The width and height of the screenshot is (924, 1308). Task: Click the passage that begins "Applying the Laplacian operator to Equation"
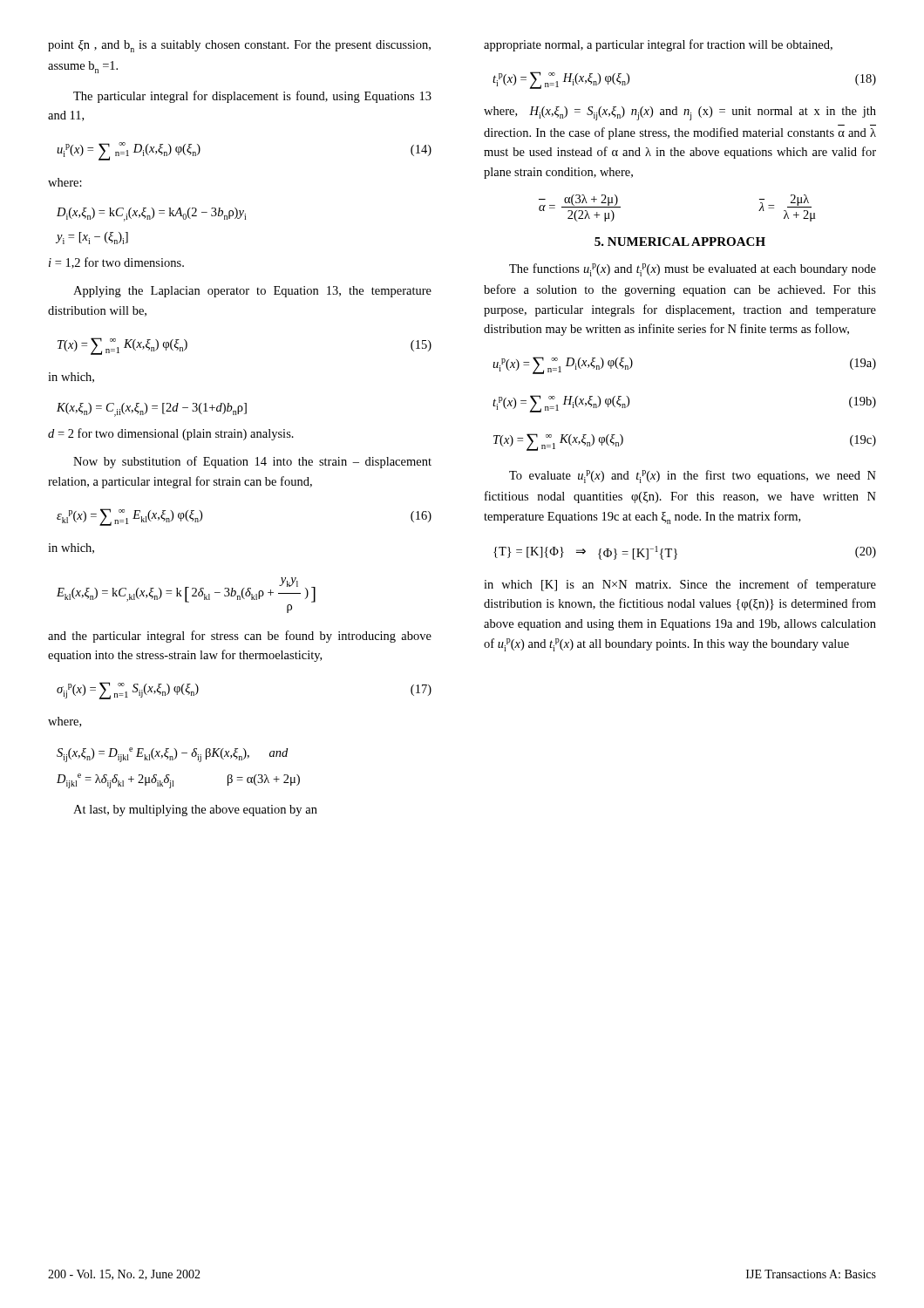pyautogui.click(x=240, y=301)
